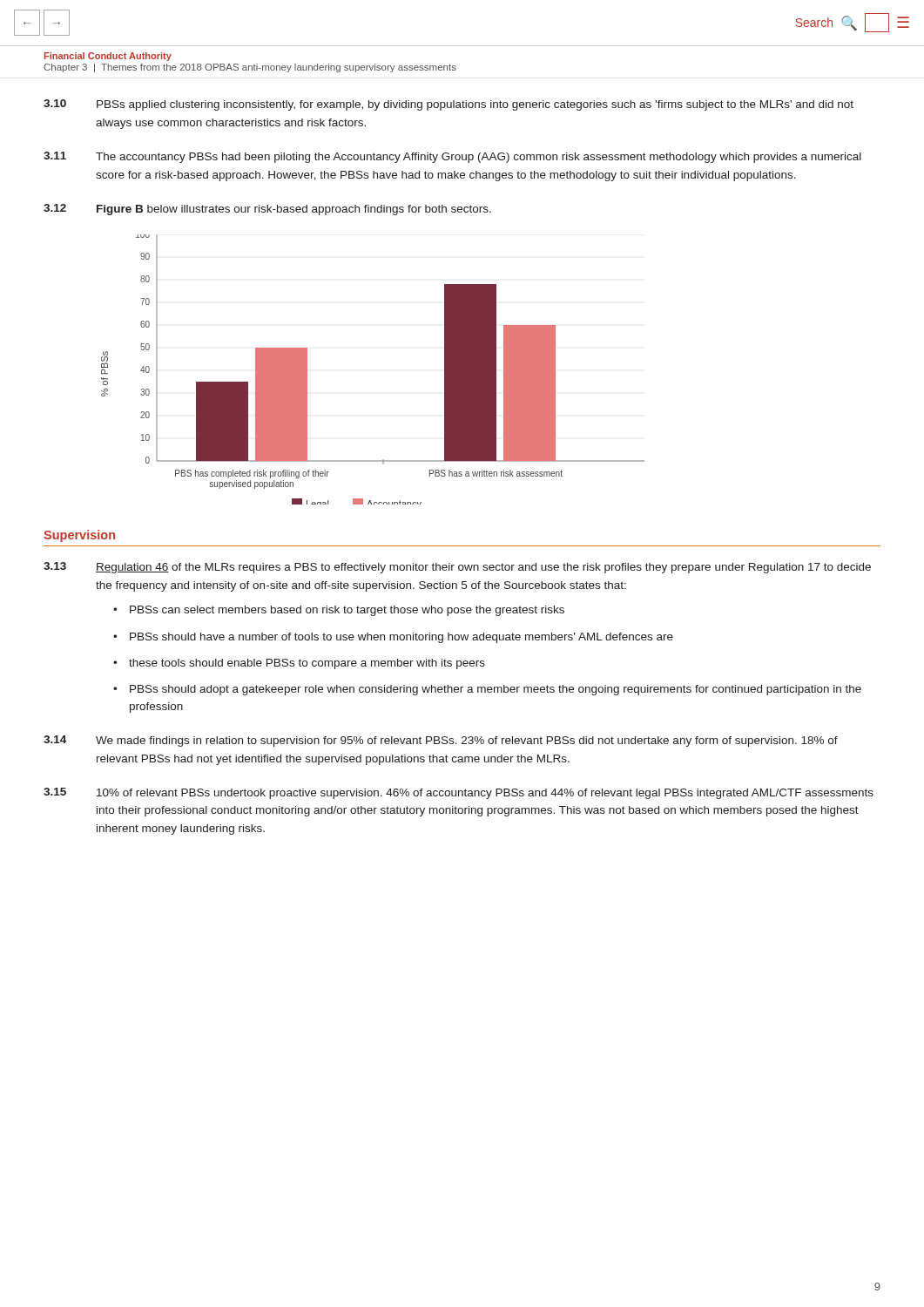Where is the passage that starts "• PBSs can select members based"?
This screenshot has width=924, height=1307.
click(497, 610)
